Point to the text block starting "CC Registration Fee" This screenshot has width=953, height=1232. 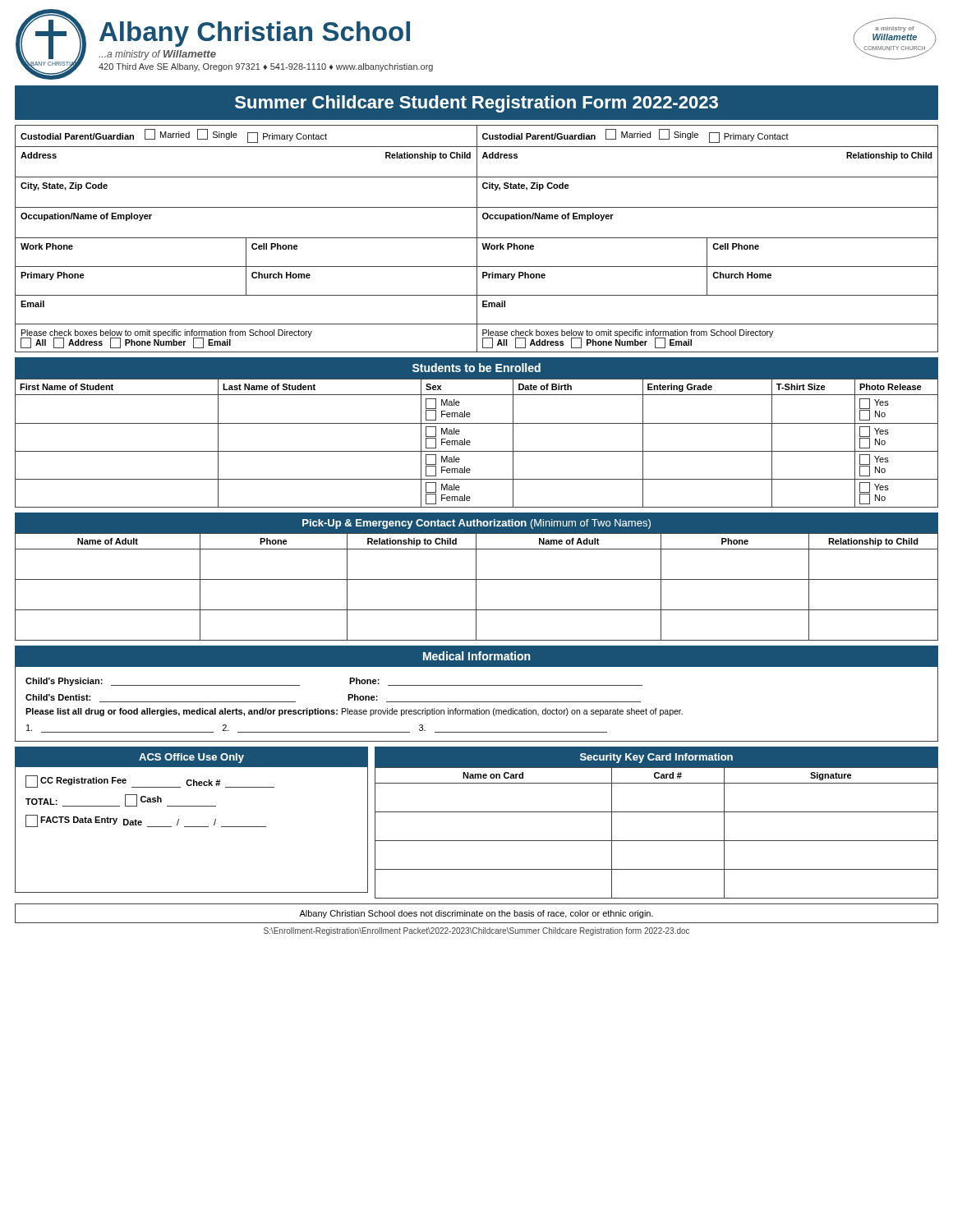[150, 782]
